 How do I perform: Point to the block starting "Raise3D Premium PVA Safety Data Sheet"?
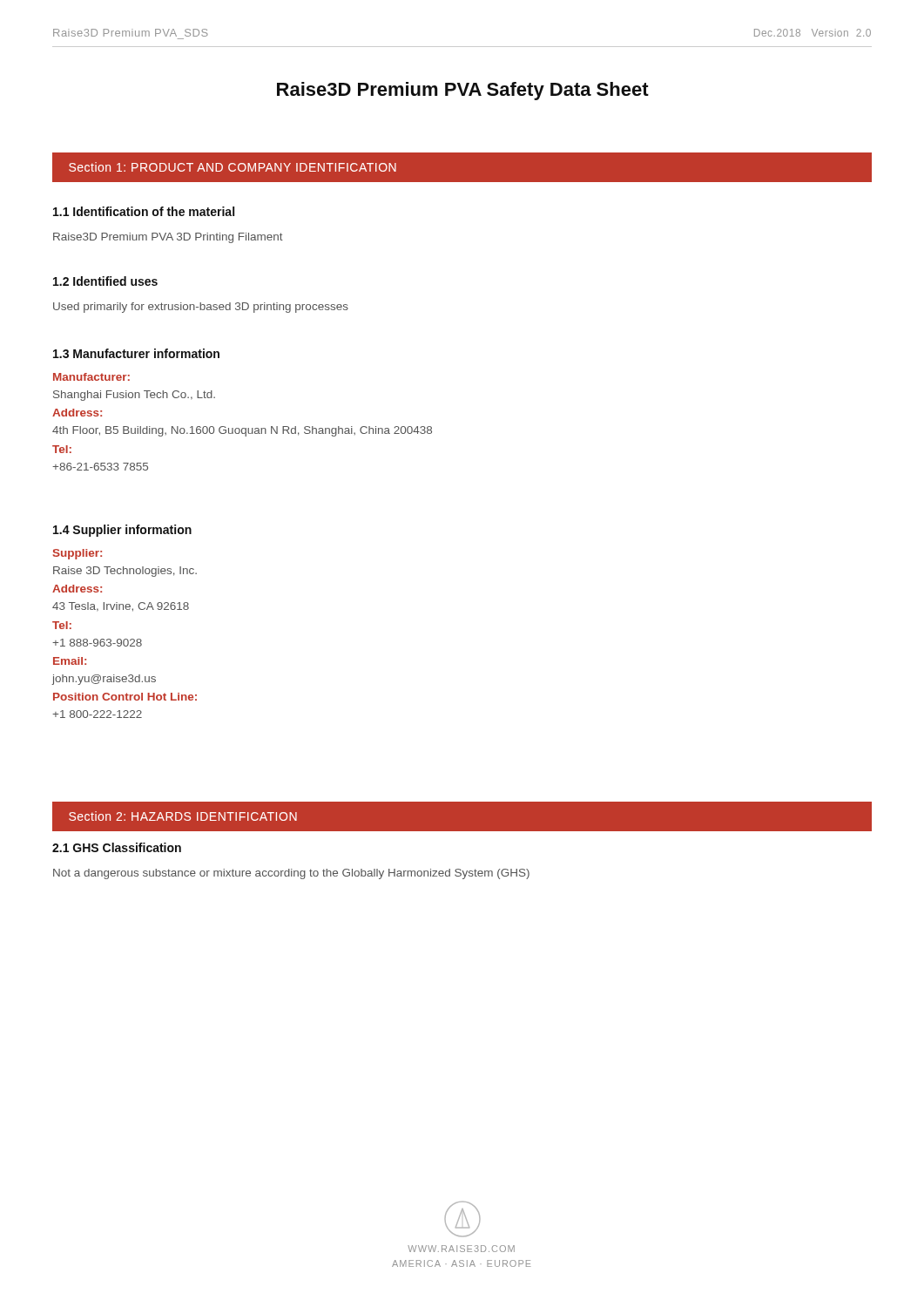pyautogui.click(x=462, y=89)
